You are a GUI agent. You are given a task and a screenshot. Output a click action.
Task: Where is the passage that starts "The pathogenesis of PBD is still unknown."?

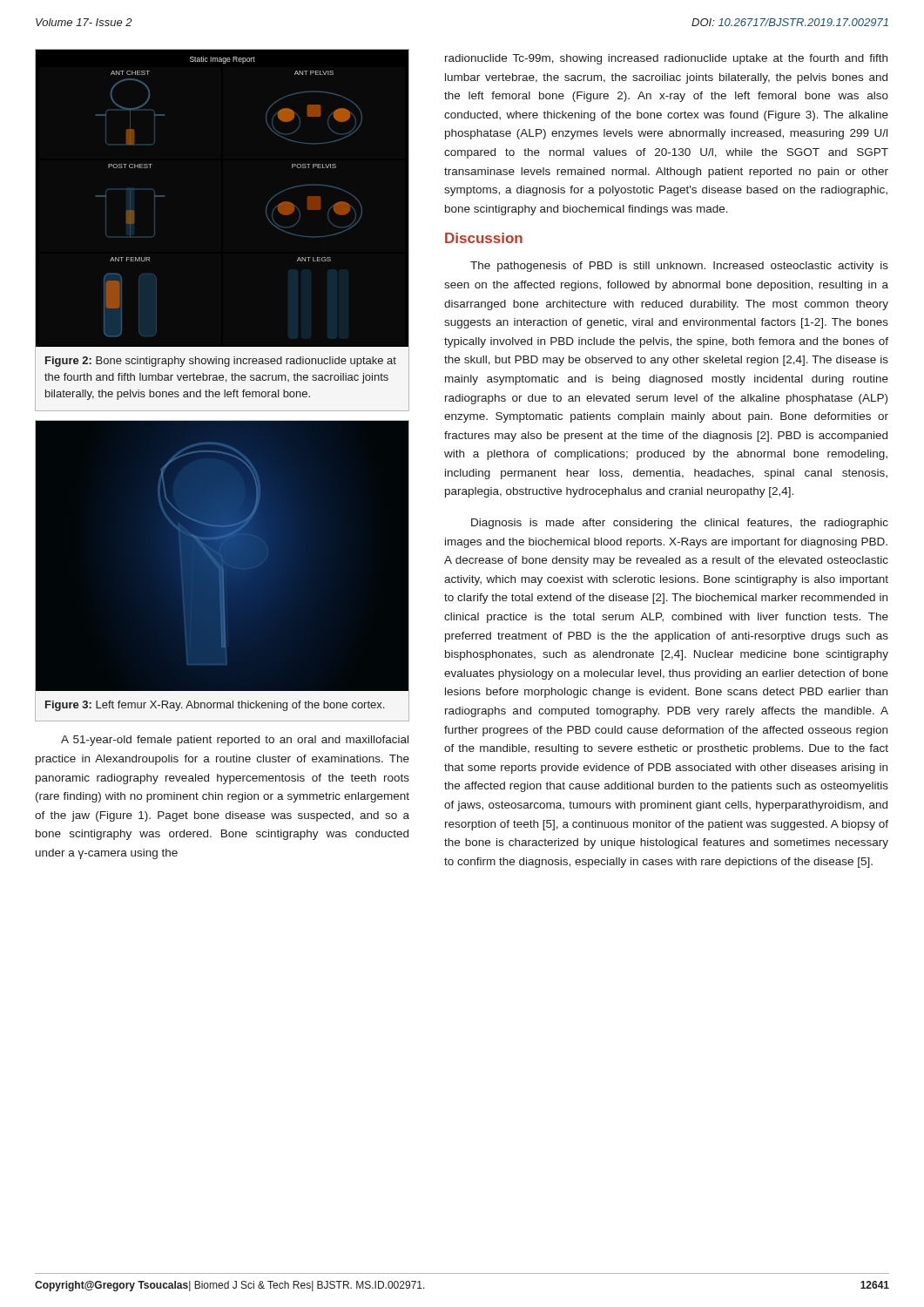coord(666,379)
